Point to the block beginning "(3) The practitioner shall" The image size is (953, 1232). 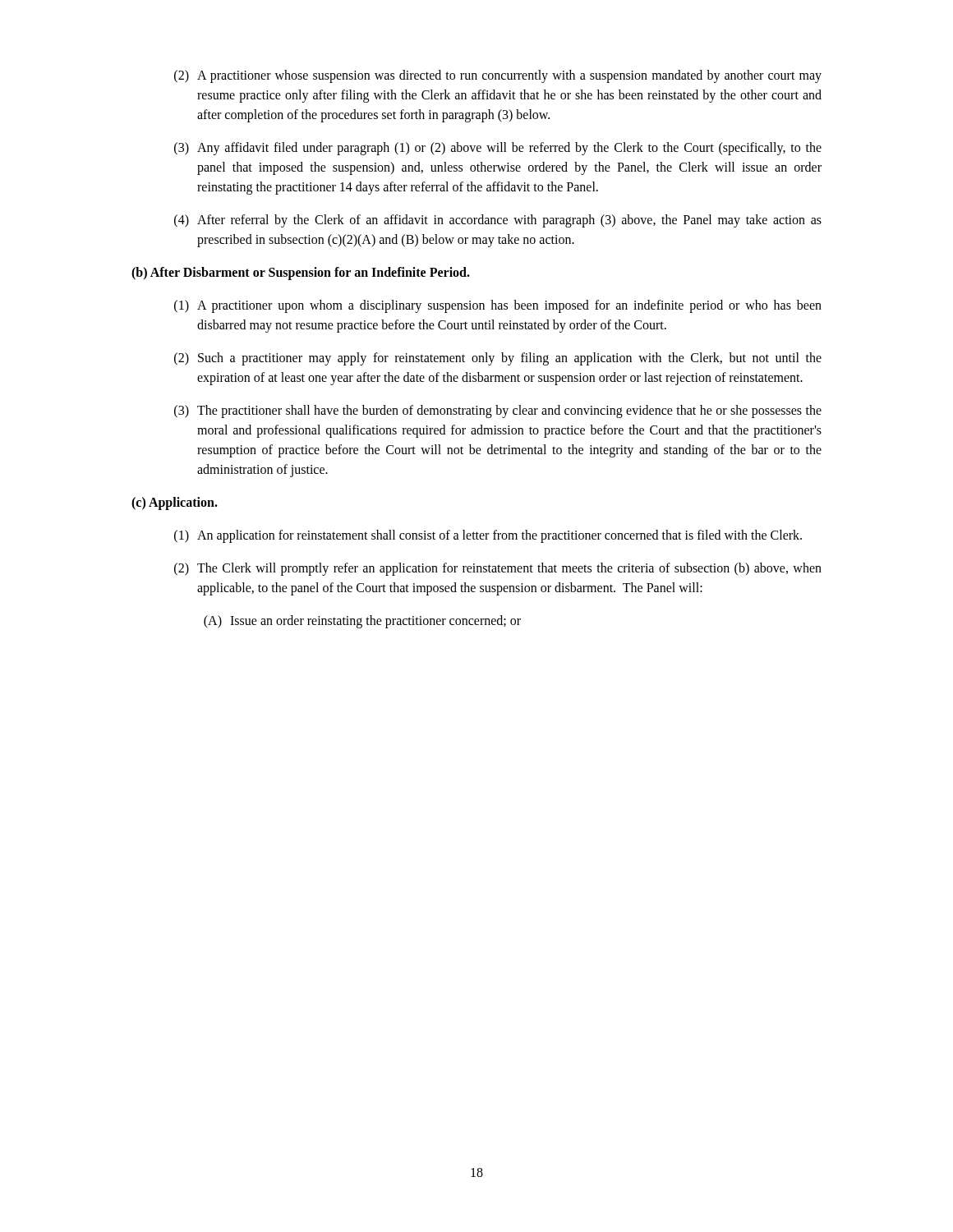[x=493, y=440]
